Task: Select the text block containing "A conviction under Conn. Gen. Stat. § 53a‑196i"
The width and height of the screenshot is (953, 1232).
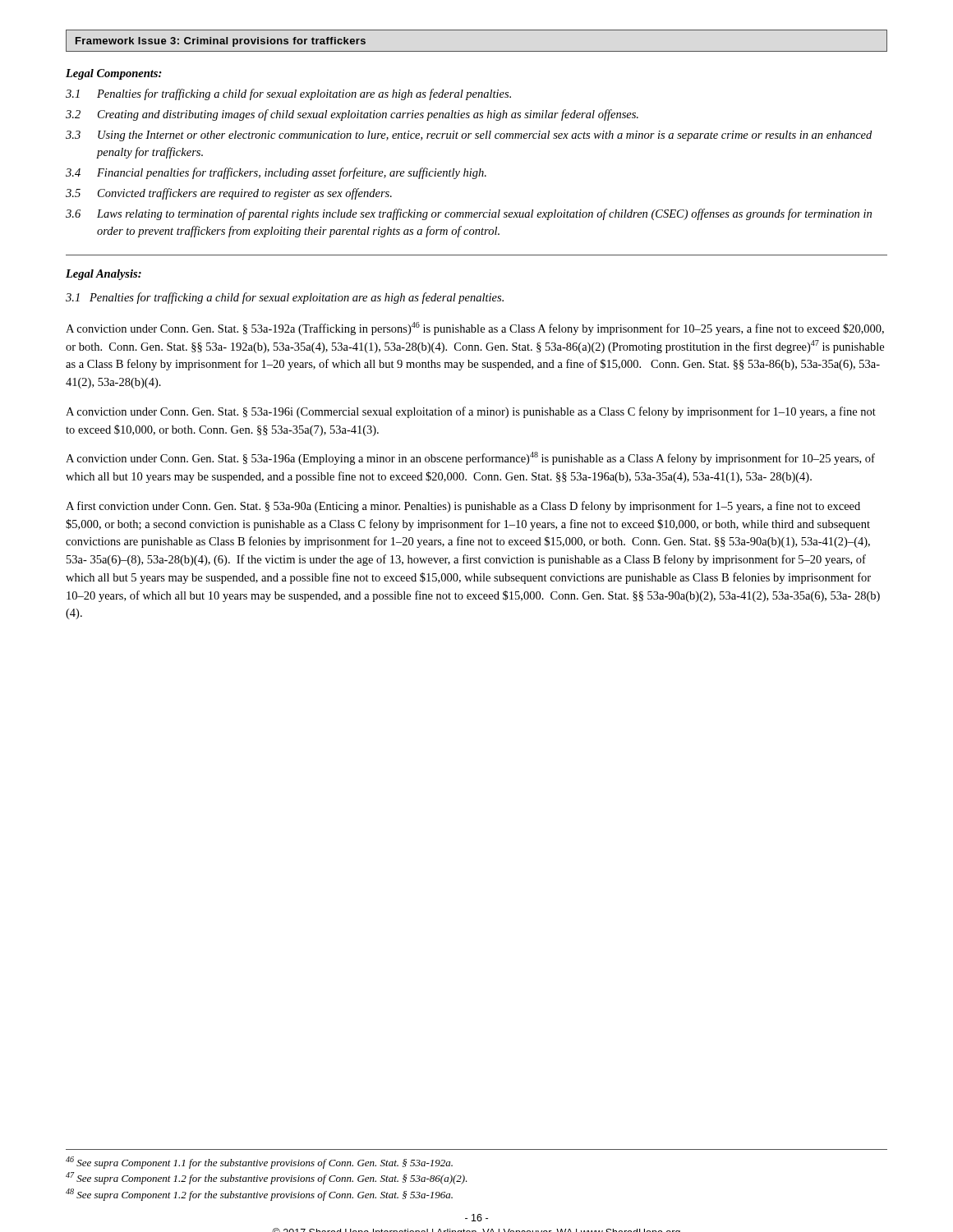Action: [471, 420]
